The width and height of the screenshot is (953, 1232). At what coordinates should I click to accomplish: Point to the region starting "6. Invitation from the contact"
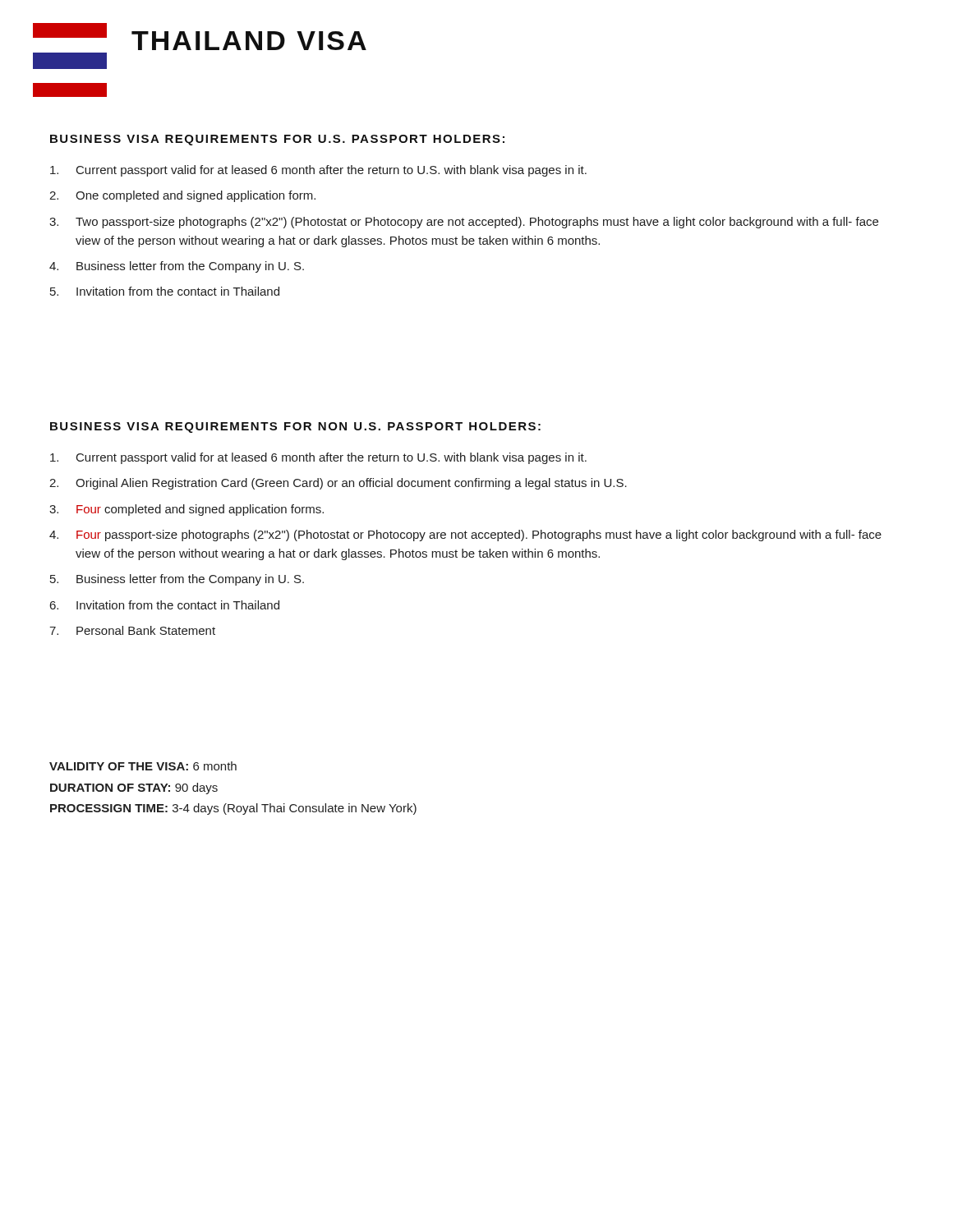tap(165, 605)
